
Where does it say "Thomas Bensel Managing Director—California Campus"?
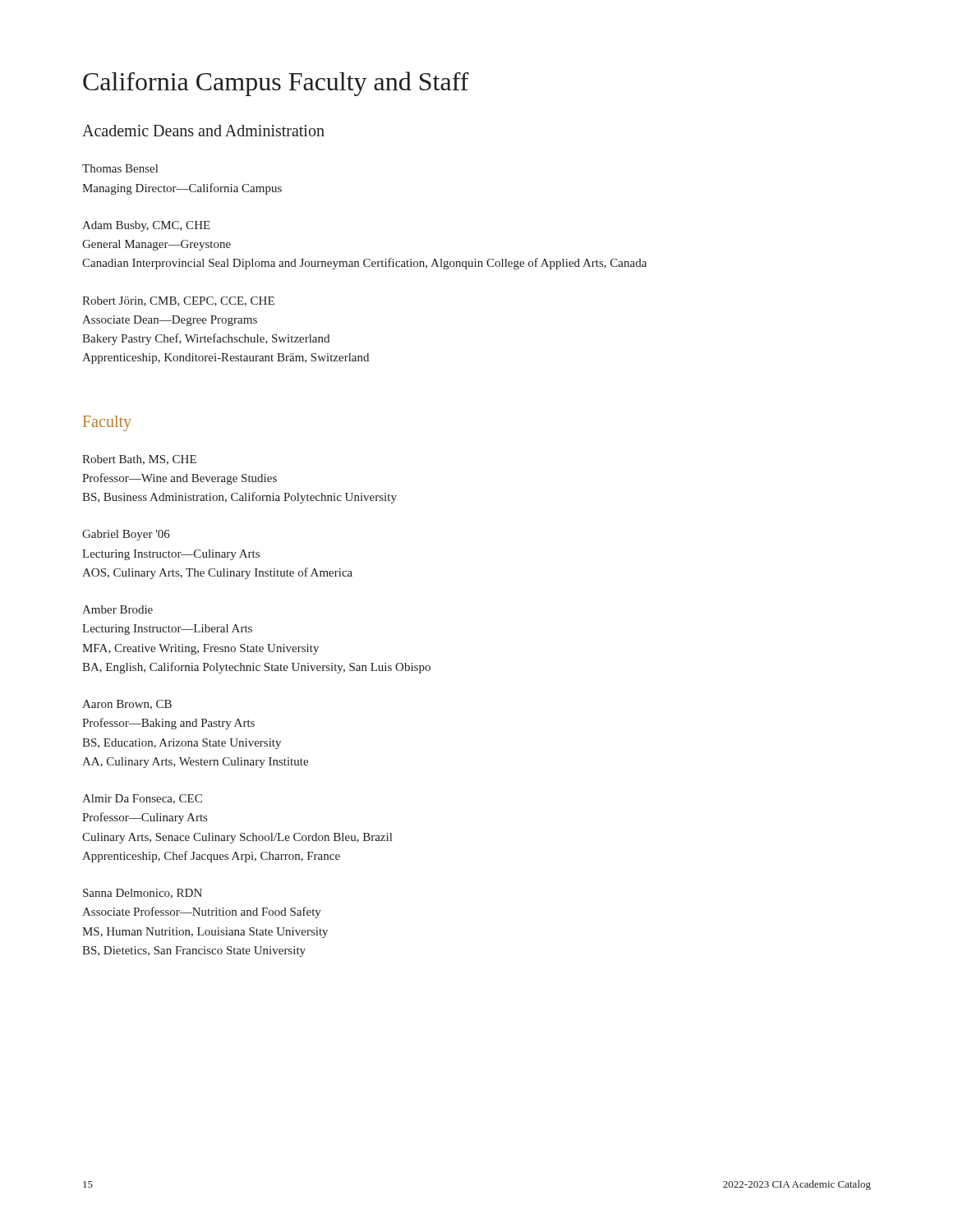[x=120, y=168]
